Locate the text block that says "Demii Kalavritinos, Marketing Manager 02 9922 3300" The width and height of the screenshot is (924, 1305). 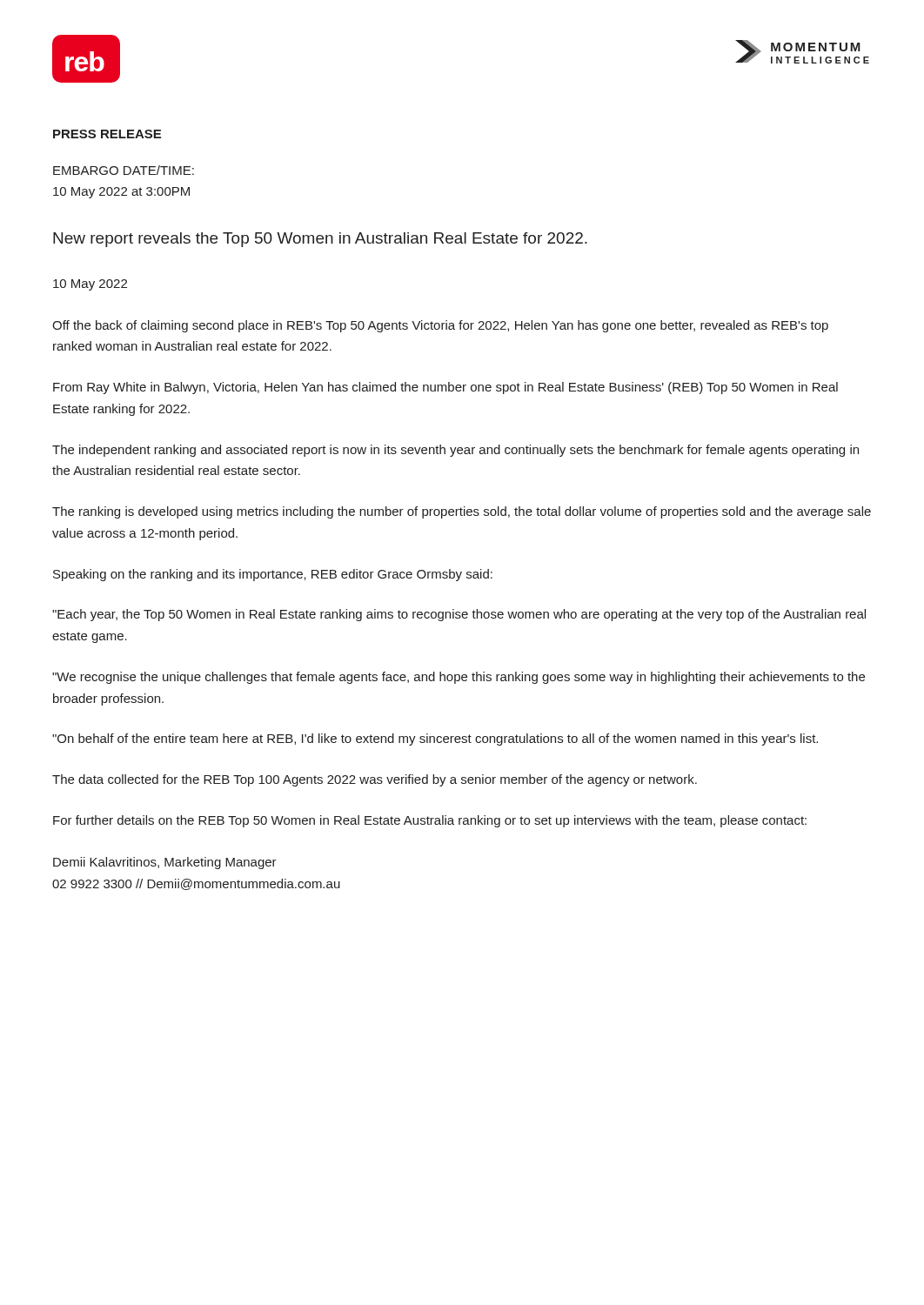coord(196,872)
